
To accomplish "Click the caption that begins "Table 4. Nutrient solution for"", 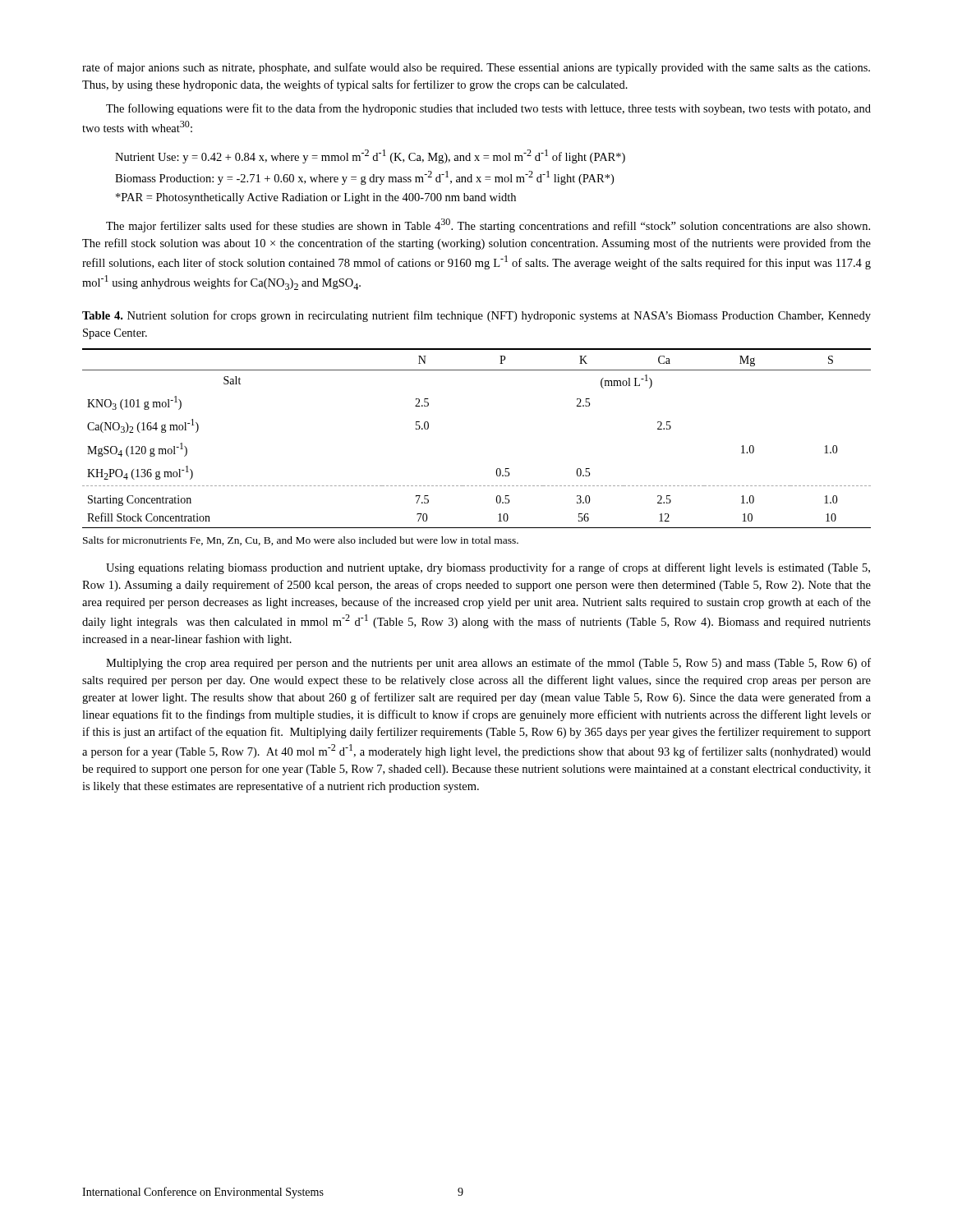I will pyautogui.click(x=476, y=324).
